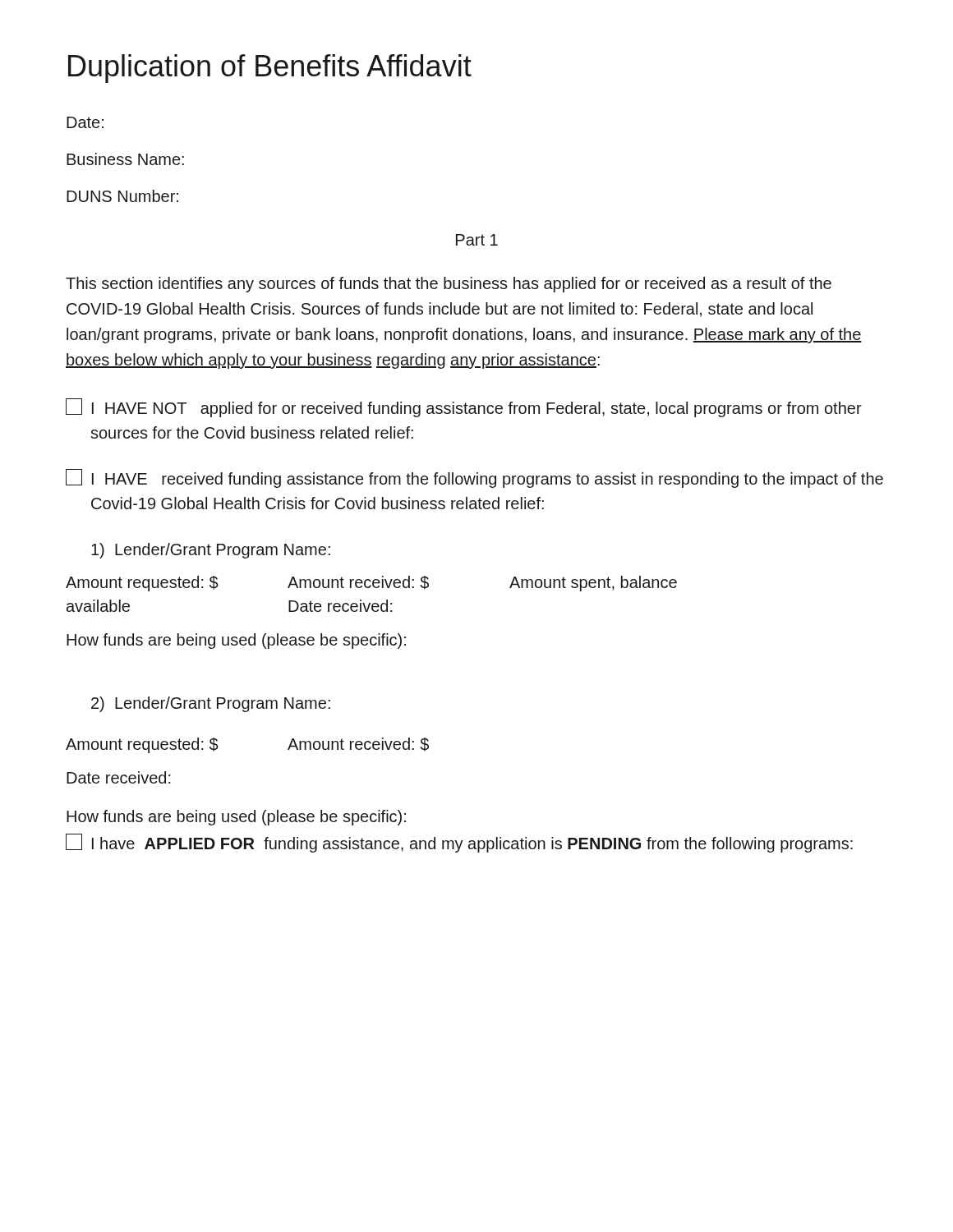Point to "Date received:"
Image resolution: width=953 pixels, height=1232 pixels.
tap(119, 778)
